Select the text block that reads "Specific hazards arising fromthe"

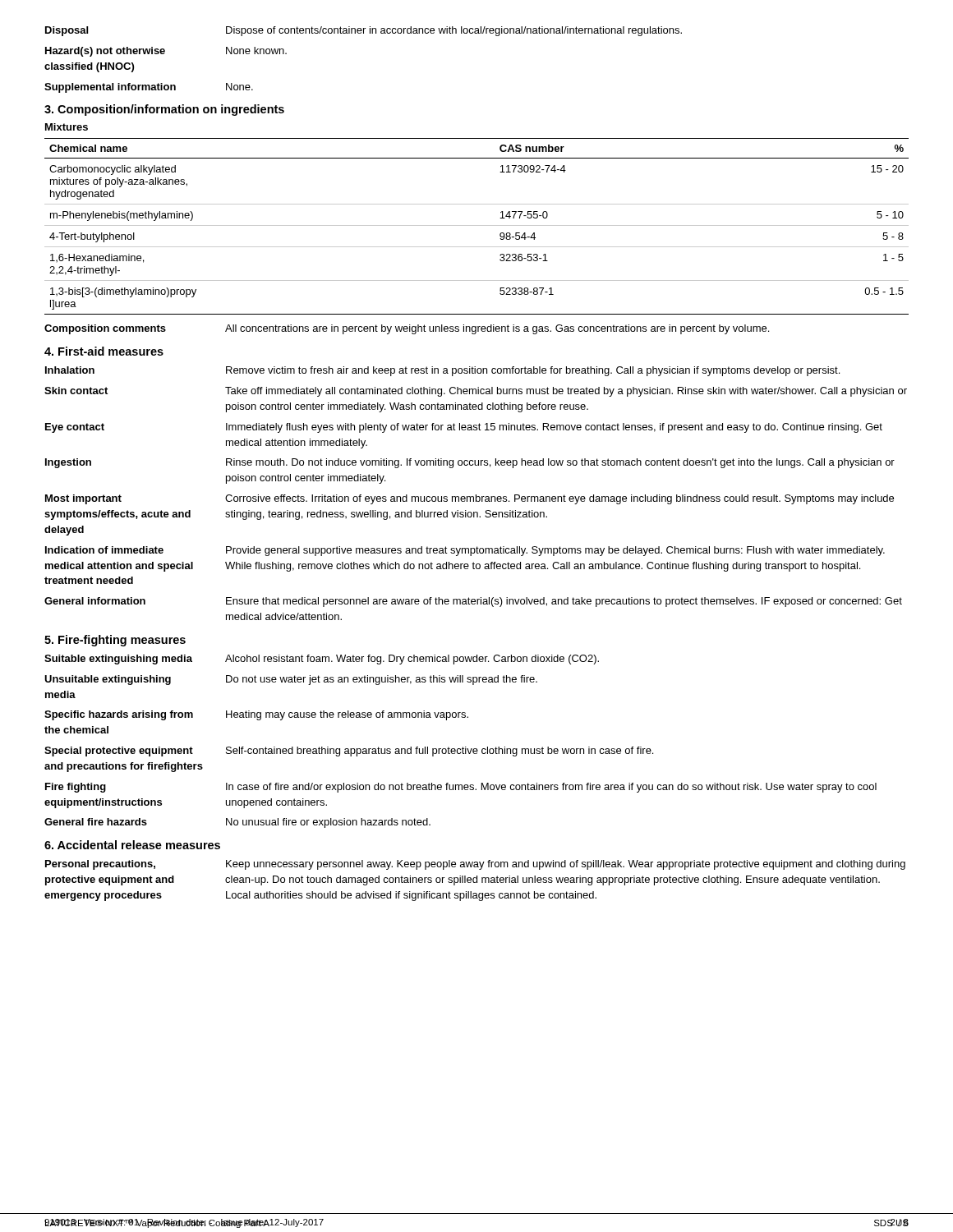pyautogui.click(x=476, y=723)
